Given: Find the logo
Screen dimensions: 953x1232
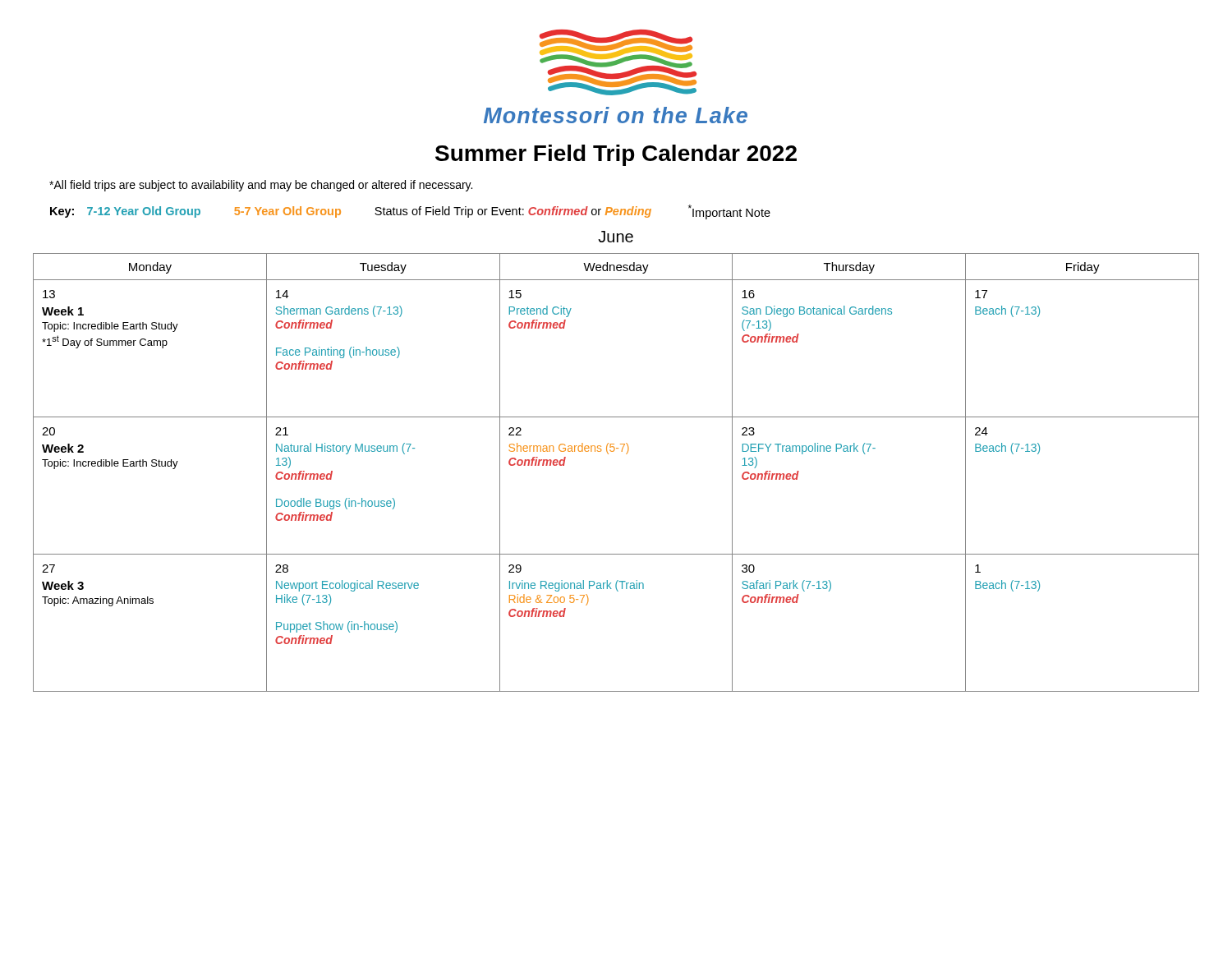Looking at the screenshot, I should click(x=616, y=62).
